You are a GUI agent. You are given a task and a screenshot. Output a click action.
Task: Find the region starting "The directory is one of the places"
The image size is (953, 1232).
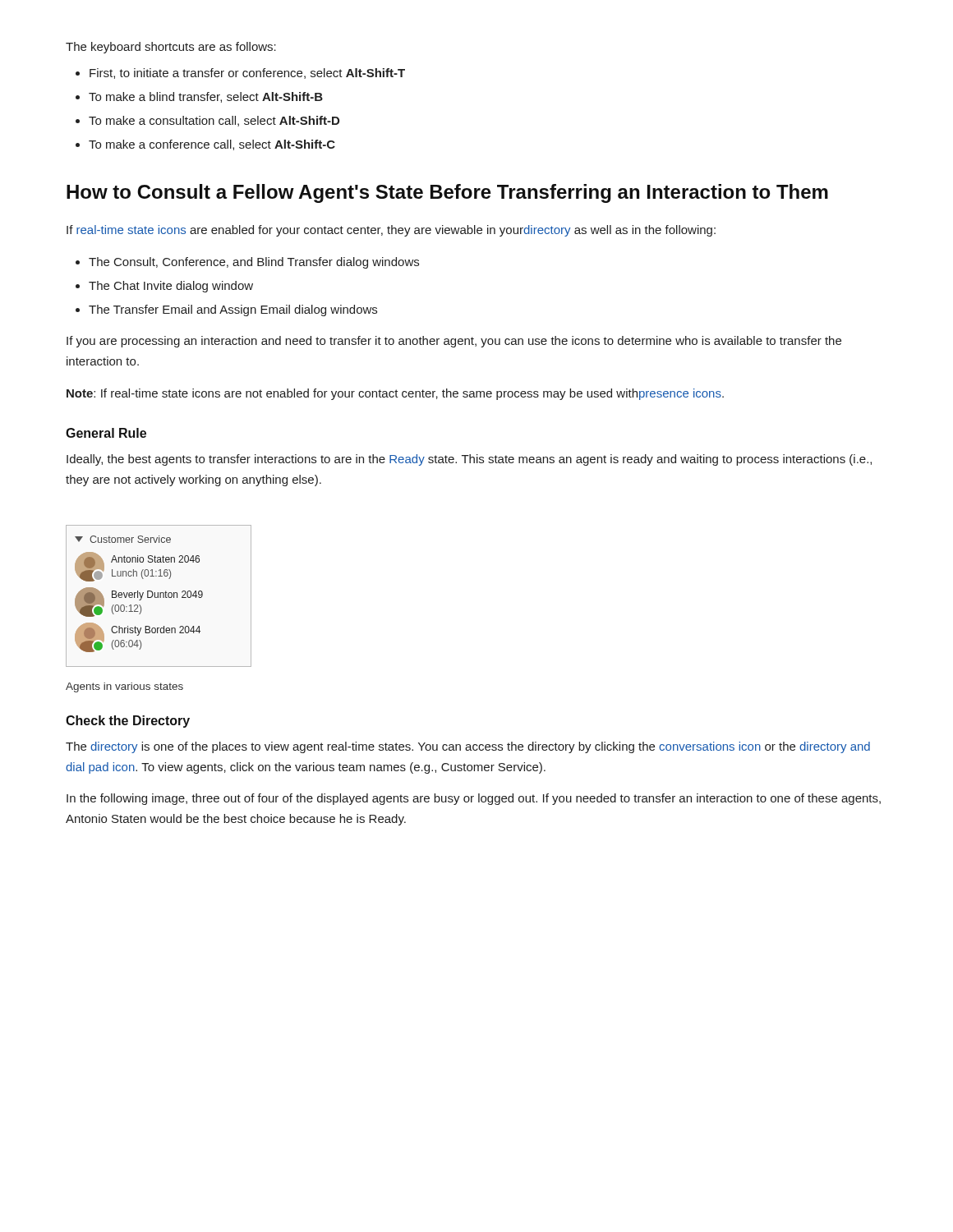point(468,756)
